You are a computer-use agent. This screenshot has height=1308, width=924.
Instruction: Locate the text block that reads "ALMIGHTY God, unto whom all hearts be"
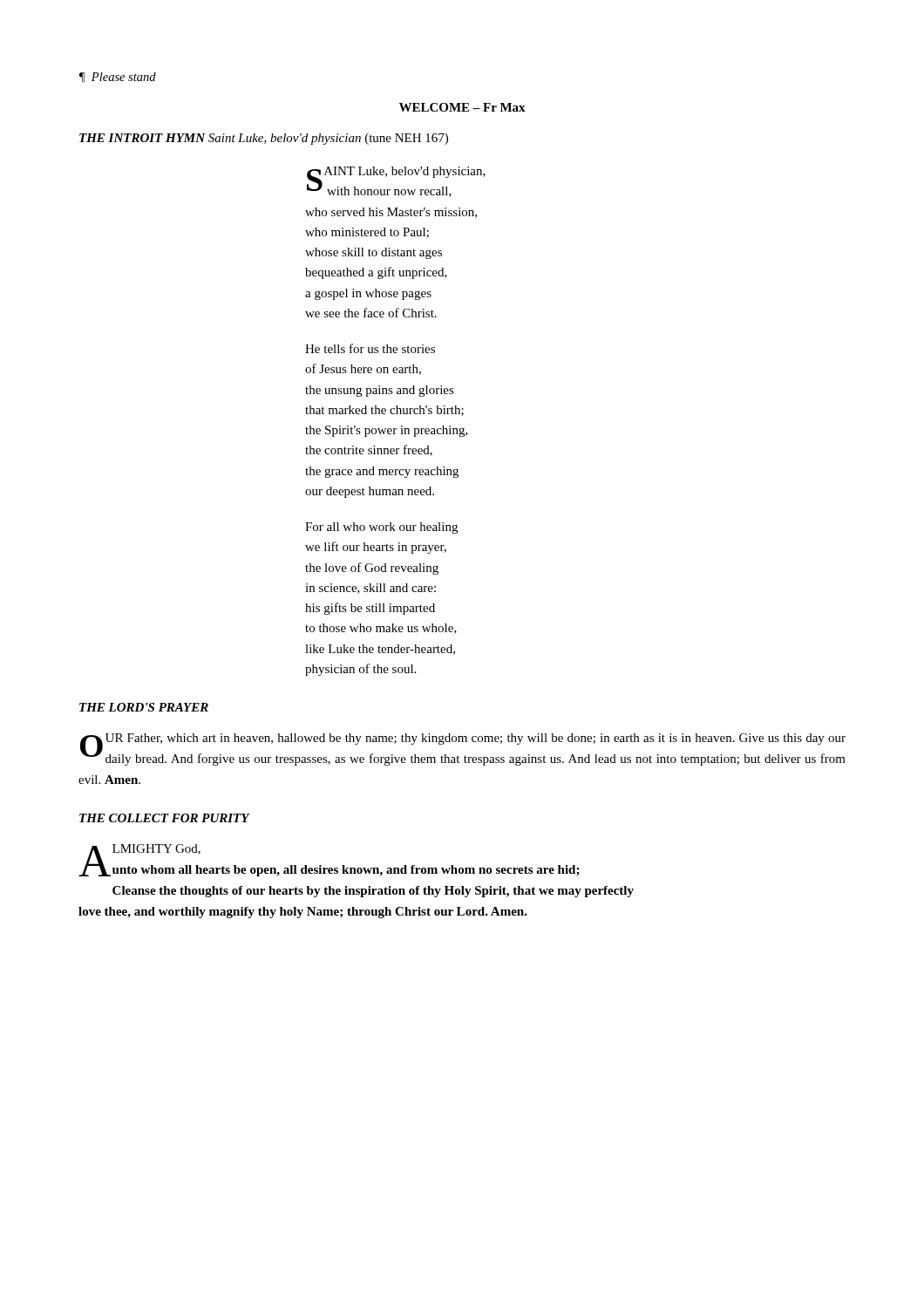point(356,878)
